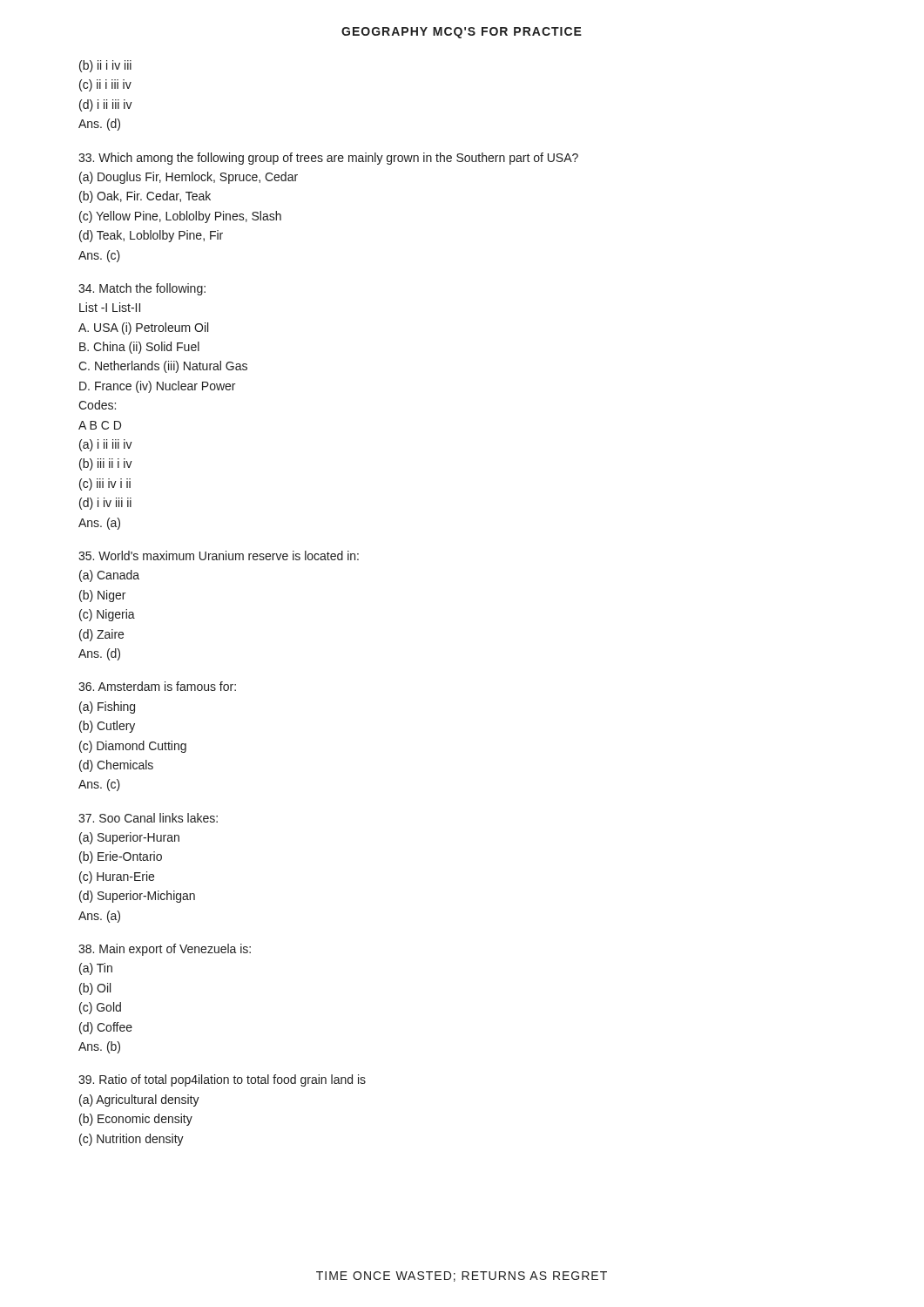Screen dimensions: 1307x924
Task: Locate the text starting "(b) ii i iv iii"
Action: (105, 66)
